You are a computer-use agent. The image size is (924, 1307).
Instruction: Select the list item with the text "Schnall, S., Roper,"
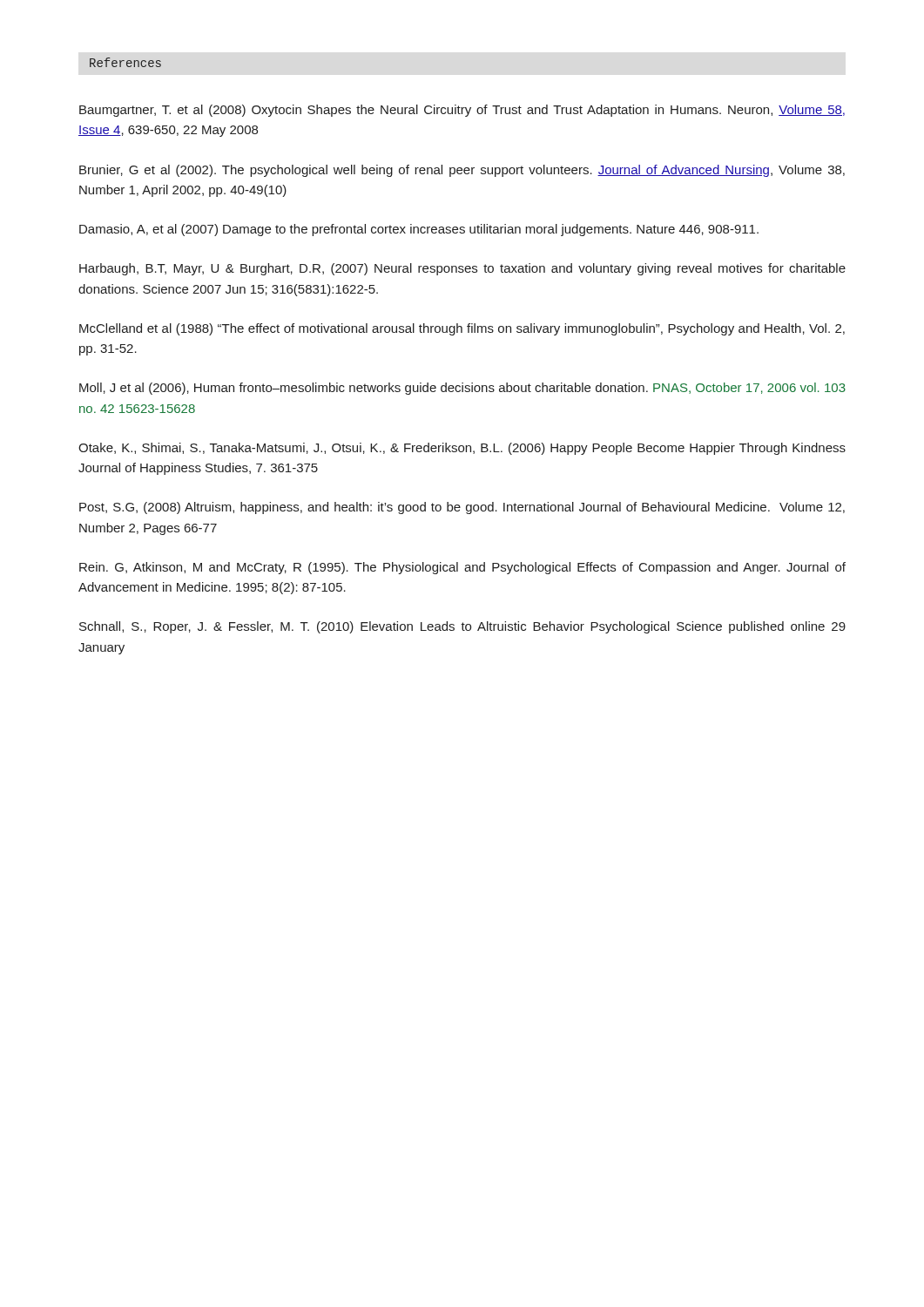pyautogui.click(x=462, y=636)
